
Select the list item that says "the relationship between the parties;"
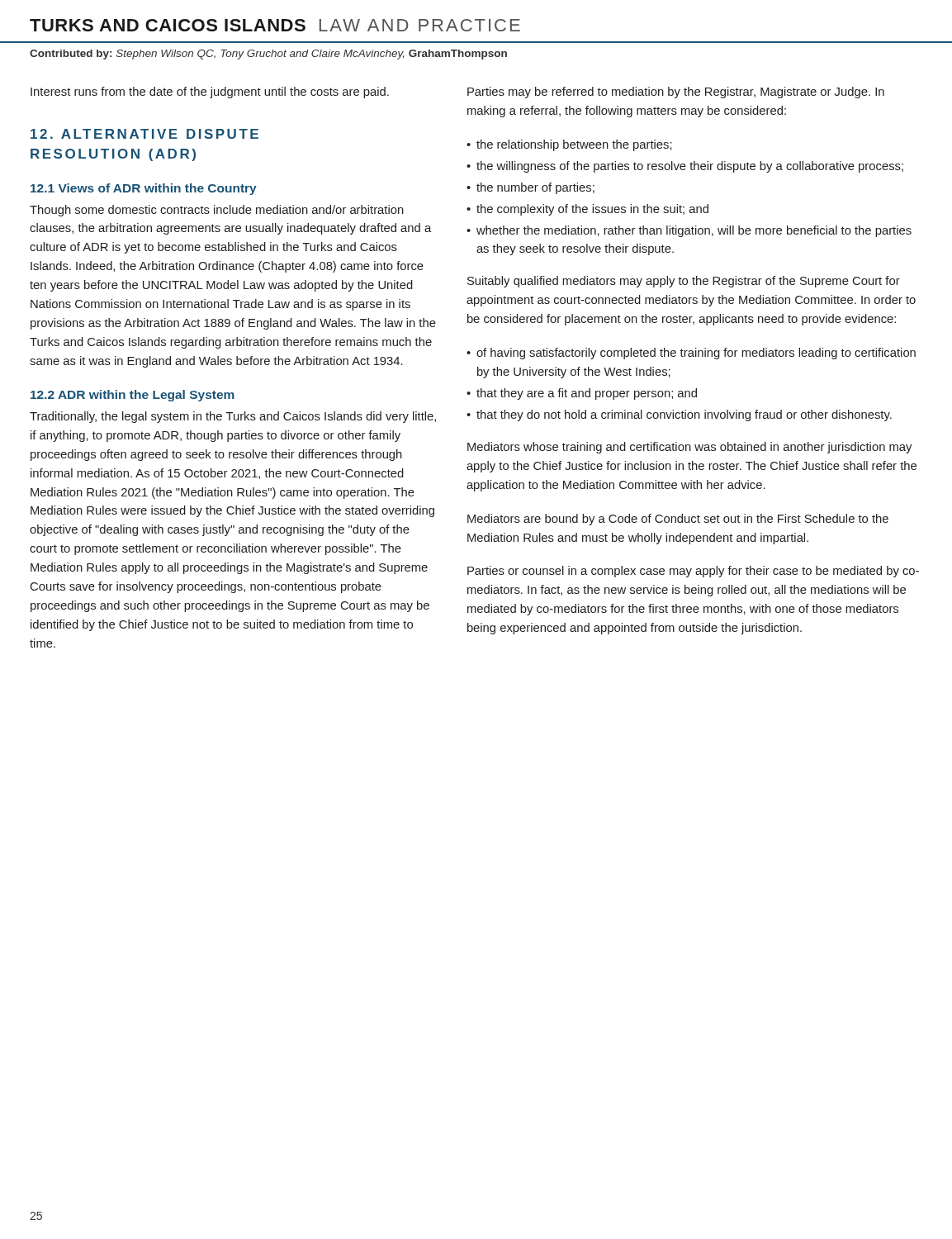coord(574,144)
